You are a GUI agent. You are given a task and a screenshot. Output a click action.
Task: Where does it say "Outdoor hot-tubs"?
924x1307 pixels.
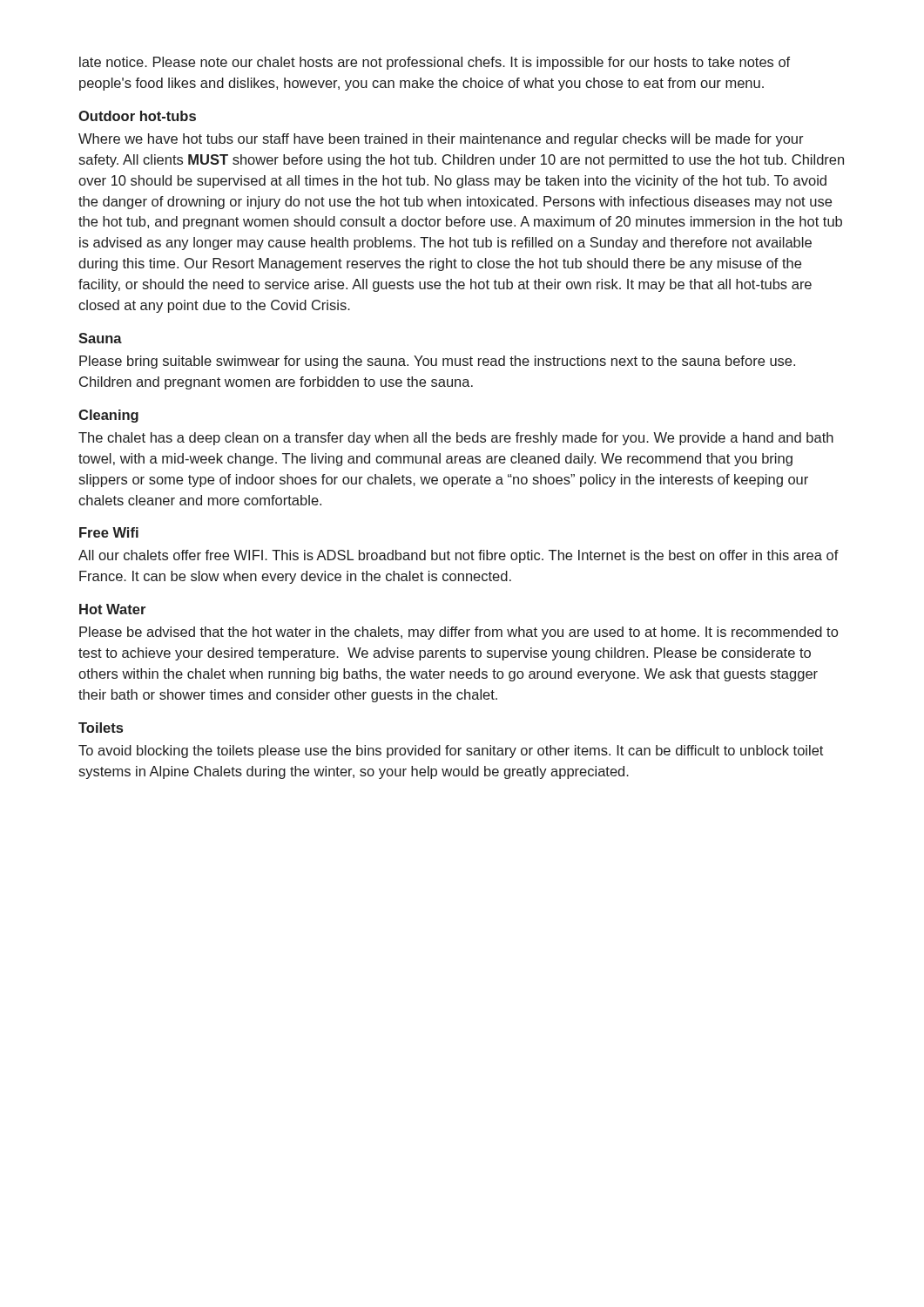tap(137, 116)
